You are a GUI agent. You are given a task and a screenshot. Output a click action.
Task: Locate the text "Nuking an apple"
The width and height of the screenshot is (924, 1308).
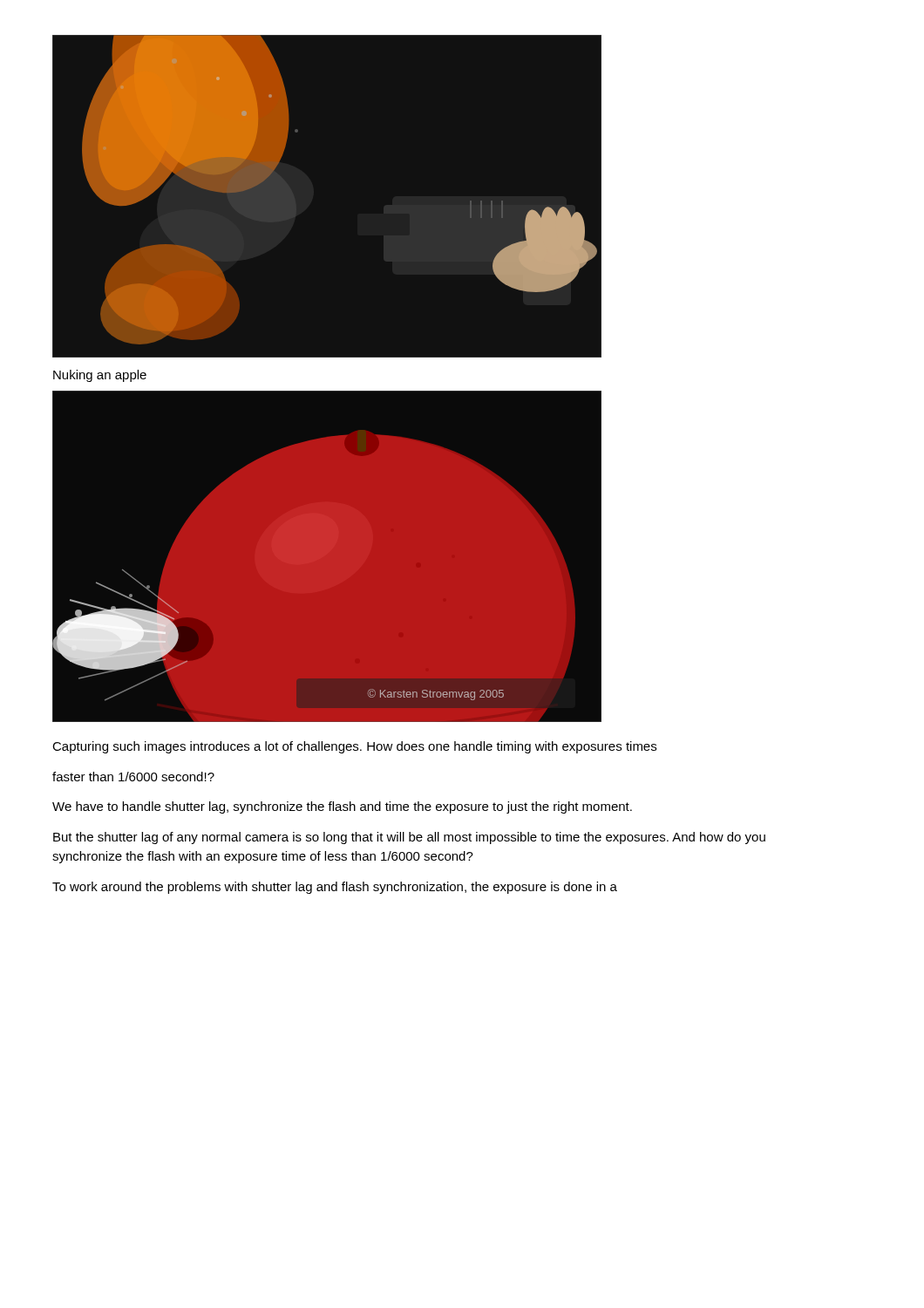point(100,375)
